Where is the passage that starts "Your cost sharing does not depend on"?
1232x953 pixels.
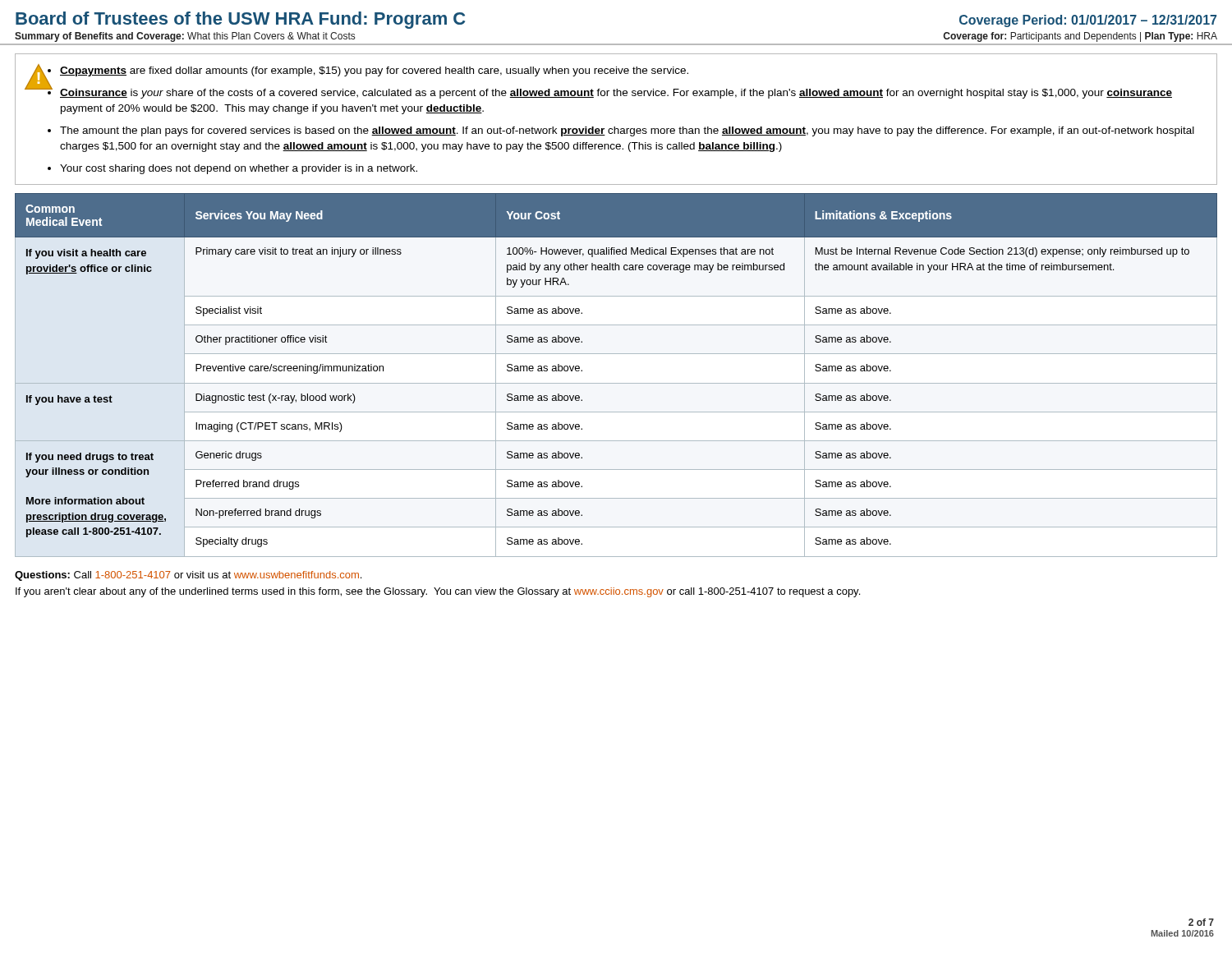click(239, 168)
